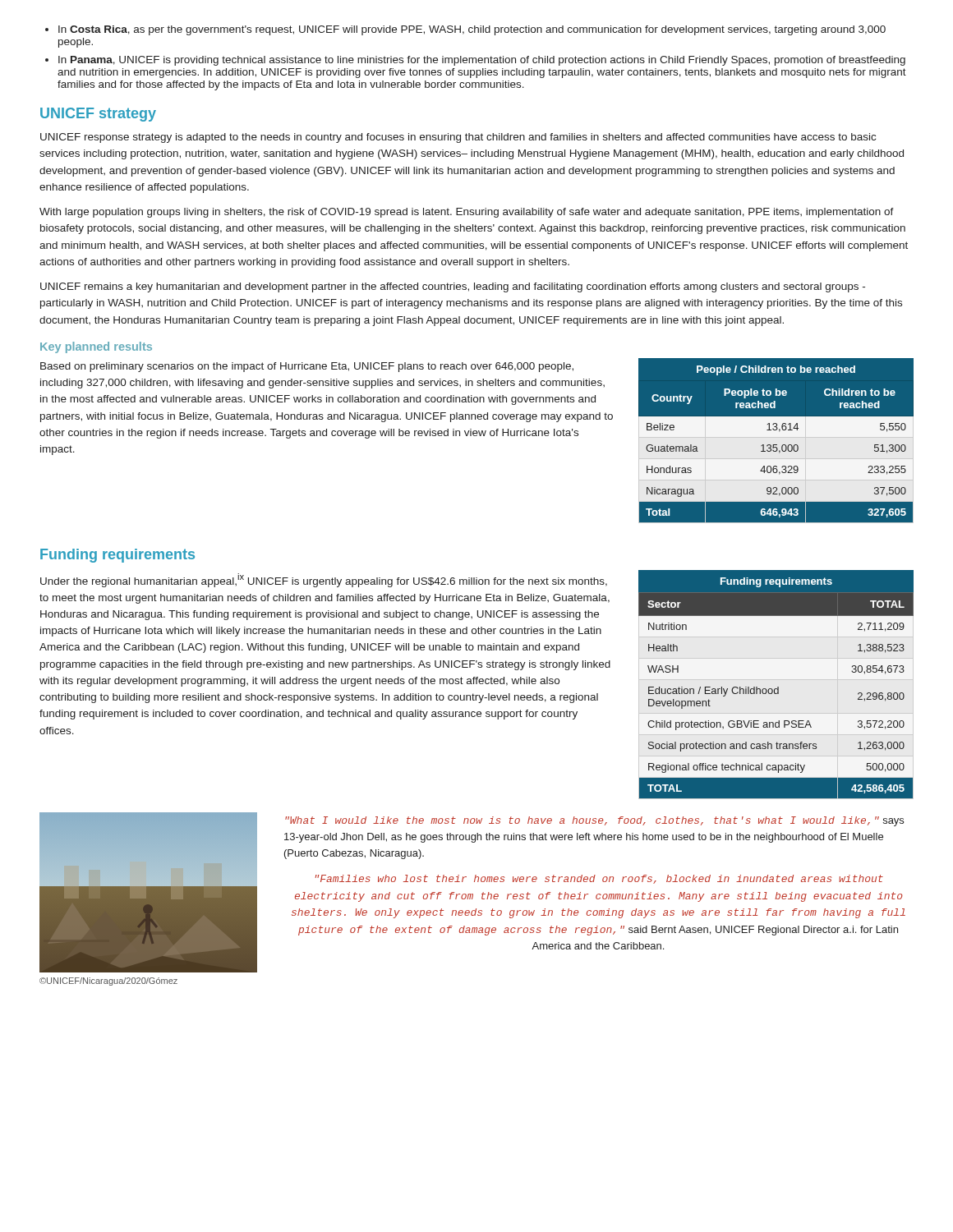This screenshot has height=1232, width=953.
Task: Find the text block containing "UNICEF remains a key"
Action: 476,303
